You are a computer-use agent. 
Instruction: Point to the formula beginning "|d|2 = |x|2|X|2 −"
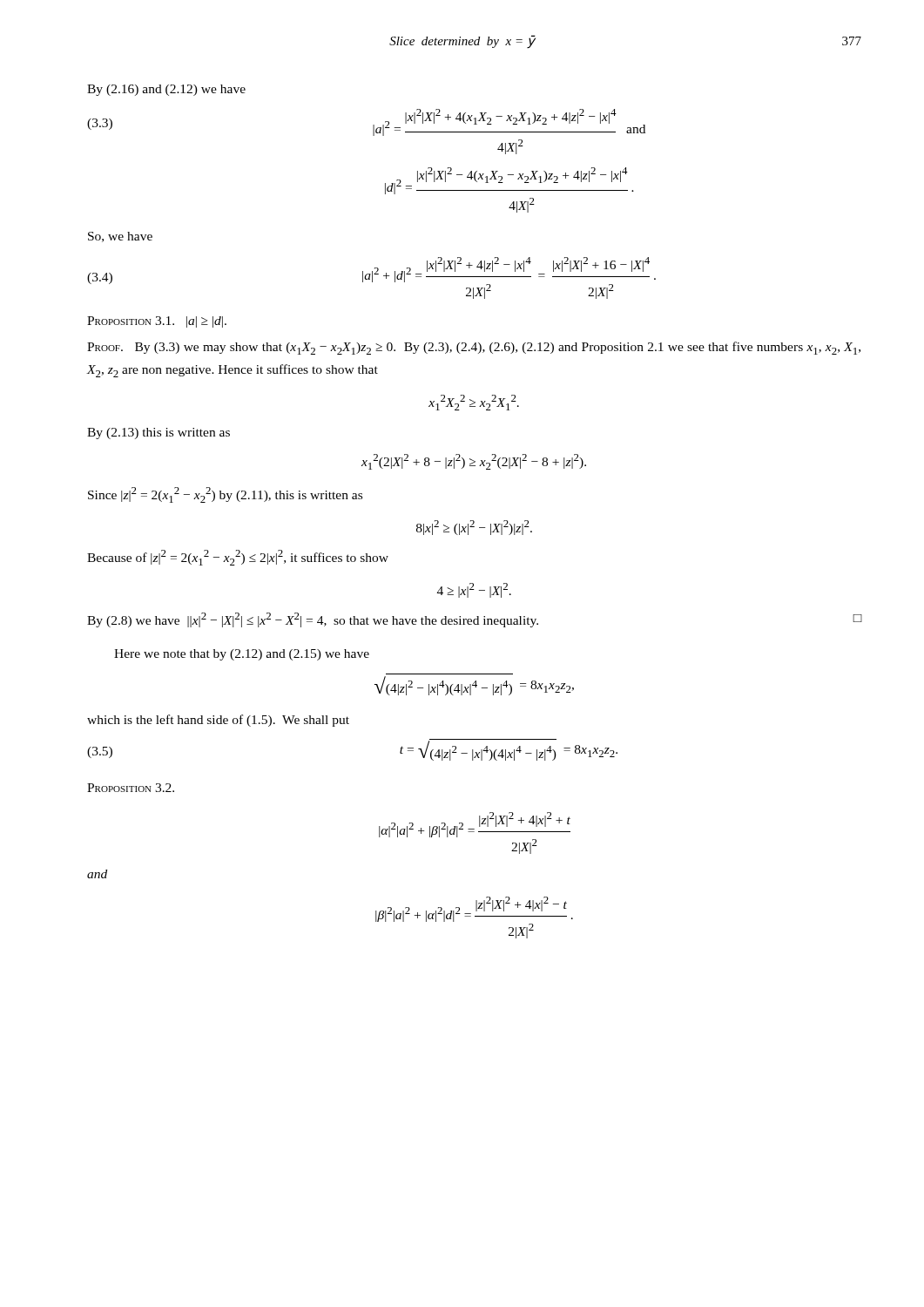(x=509, y=189)
